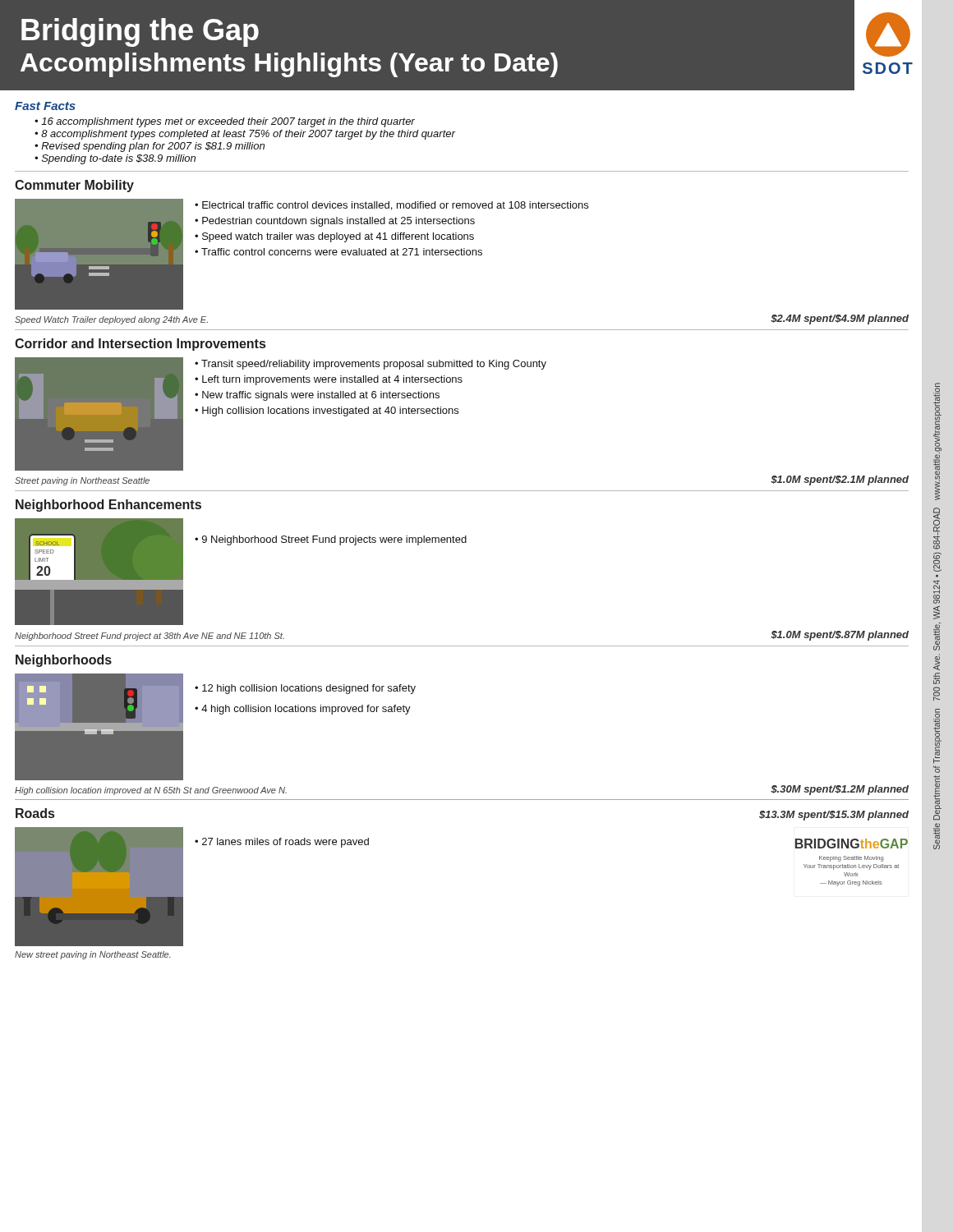Find the text block starting "Bridging the Gap Accomplishments Highlights (Year"
953x1232 pixels.
coord(430,46)
